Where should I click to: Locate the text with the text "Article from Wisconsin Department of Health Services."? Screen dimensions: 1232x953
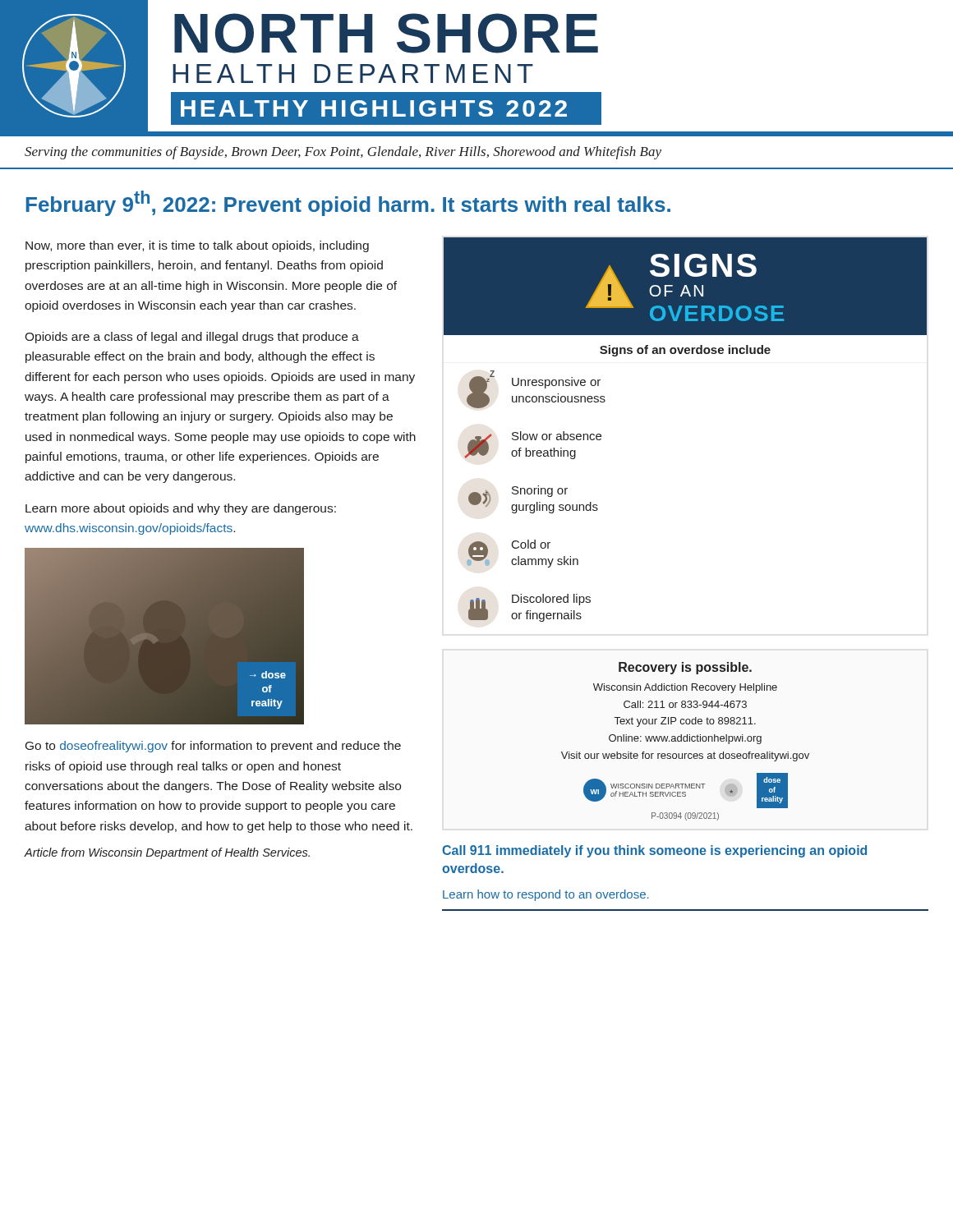tap(168, 853)
